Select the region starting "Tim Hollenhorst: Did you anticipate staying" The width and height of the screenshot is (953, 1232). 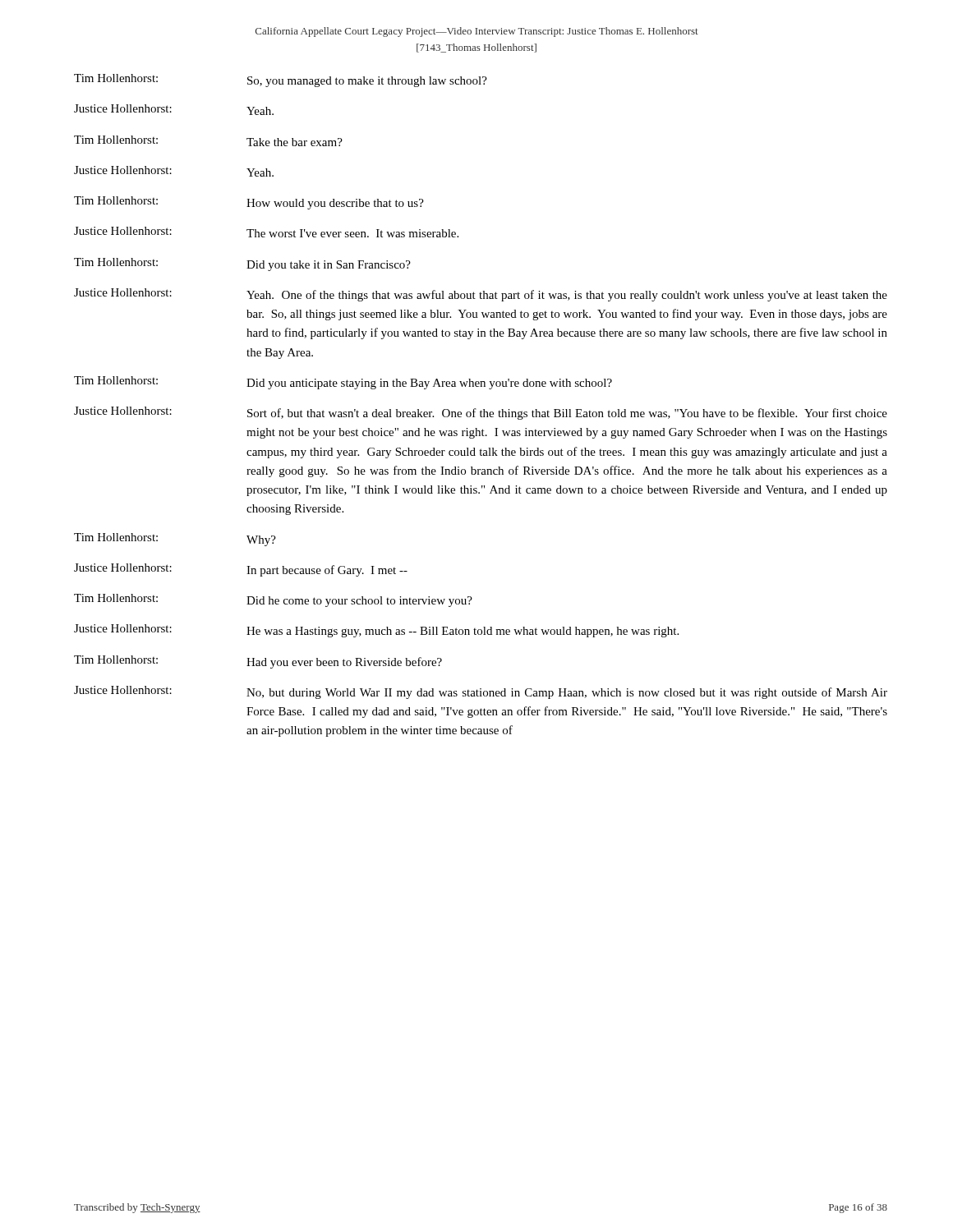(x=481, y=383)
